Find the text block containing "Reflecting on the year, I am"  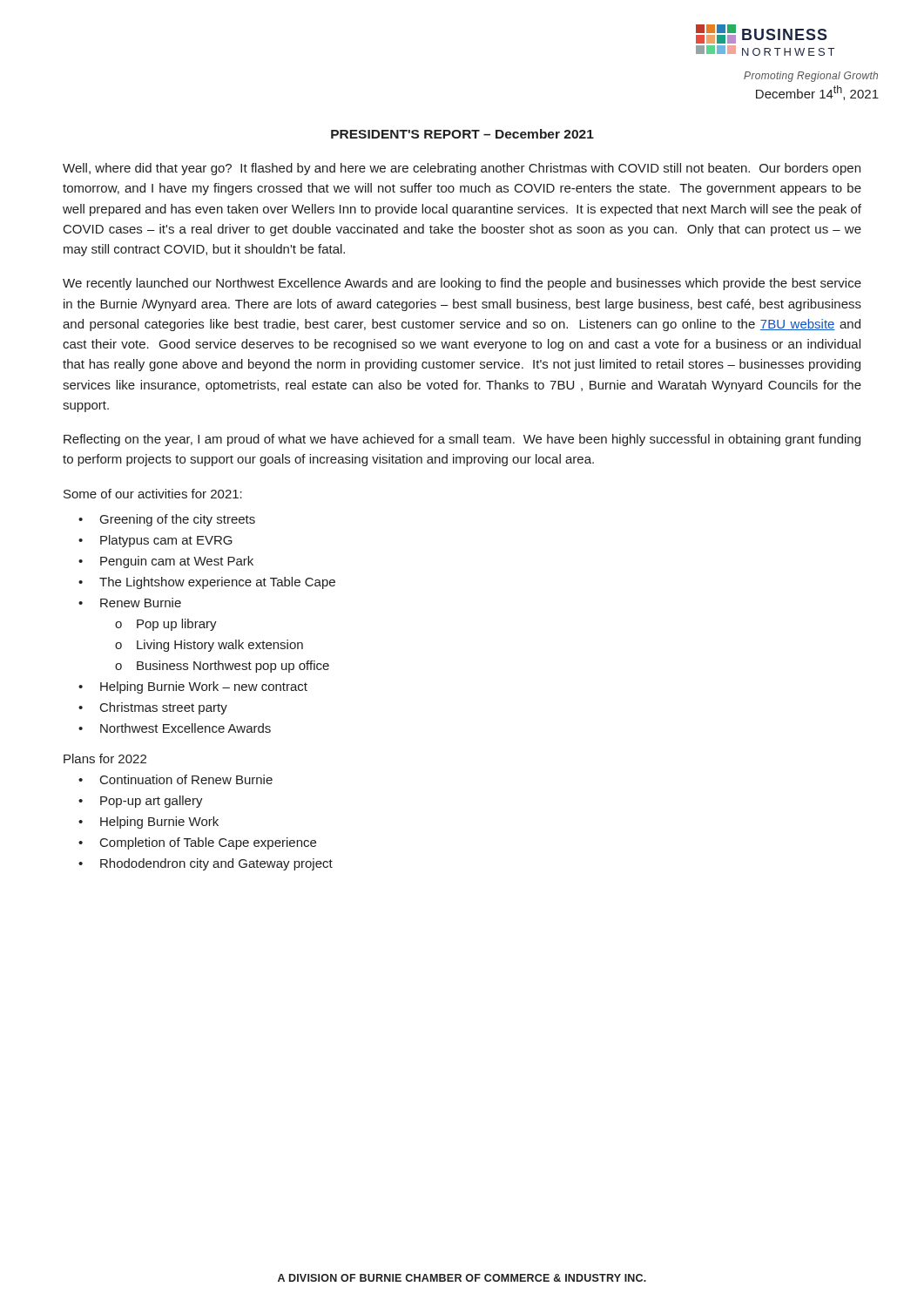462,449
